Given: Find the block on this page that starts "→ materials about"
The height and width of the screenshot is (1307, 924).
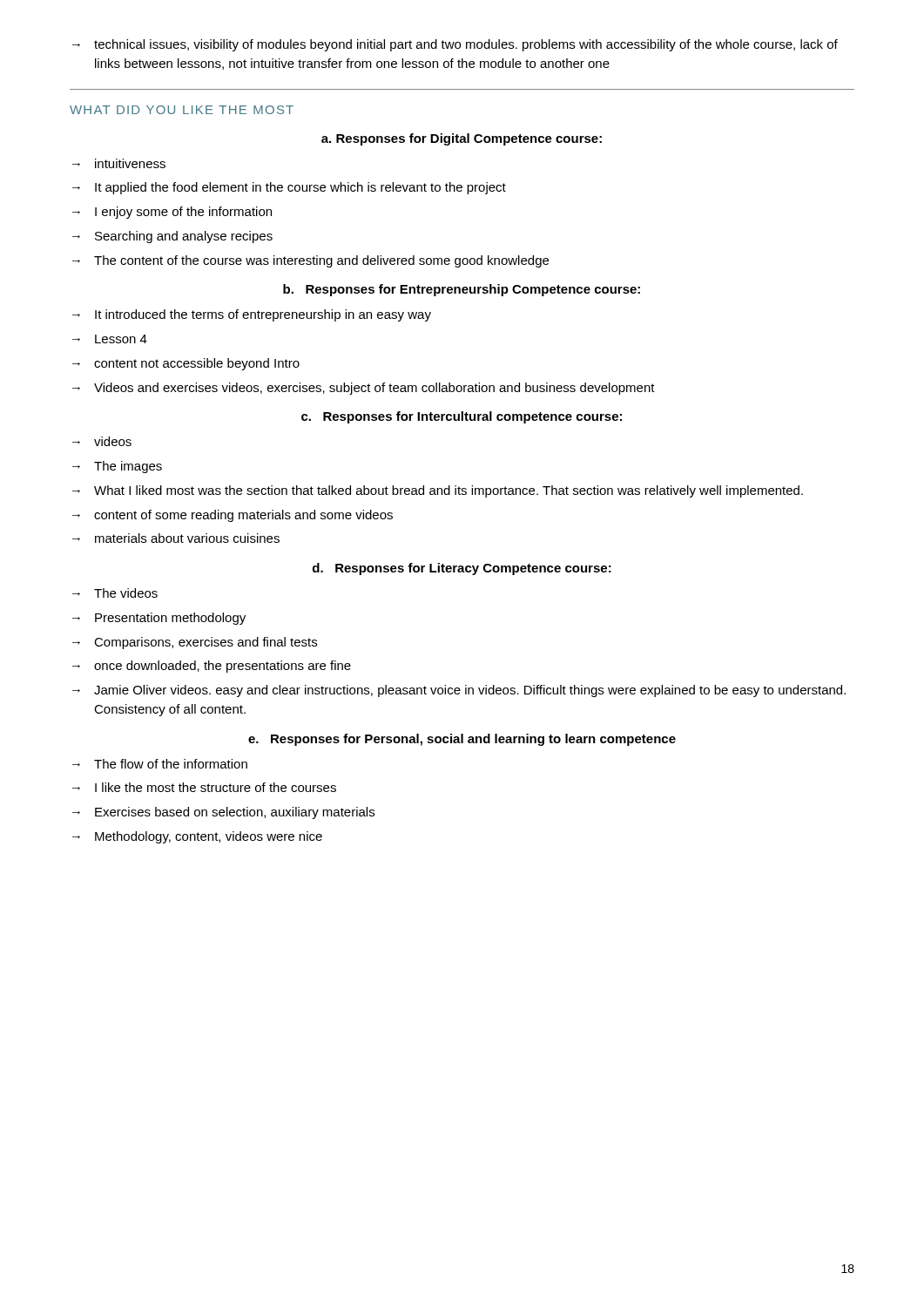Looking at the screenshot, I should (x=176, y=538).
